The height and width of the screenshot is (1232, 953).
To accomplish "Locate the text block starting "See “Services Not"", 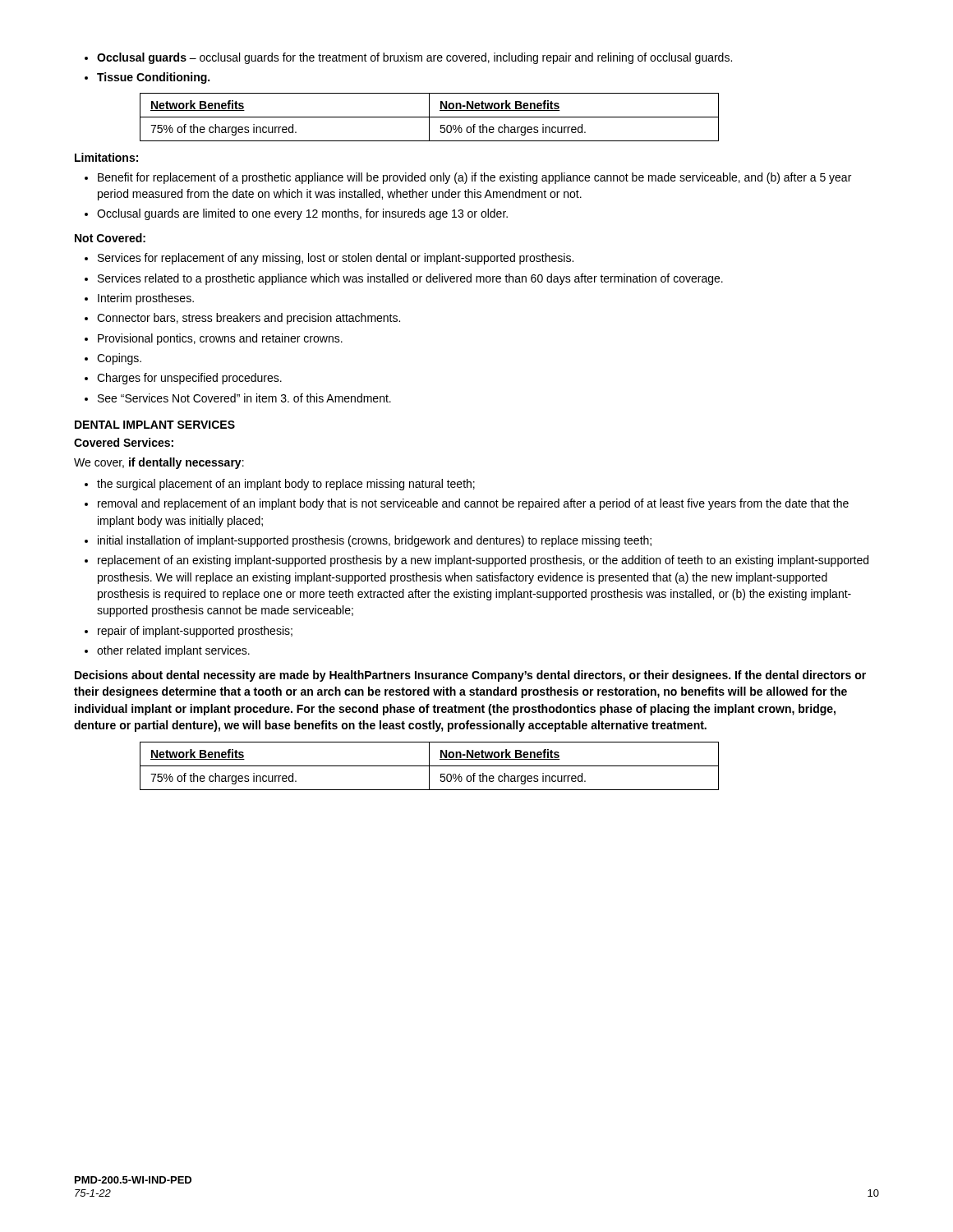I will point(238,398).
